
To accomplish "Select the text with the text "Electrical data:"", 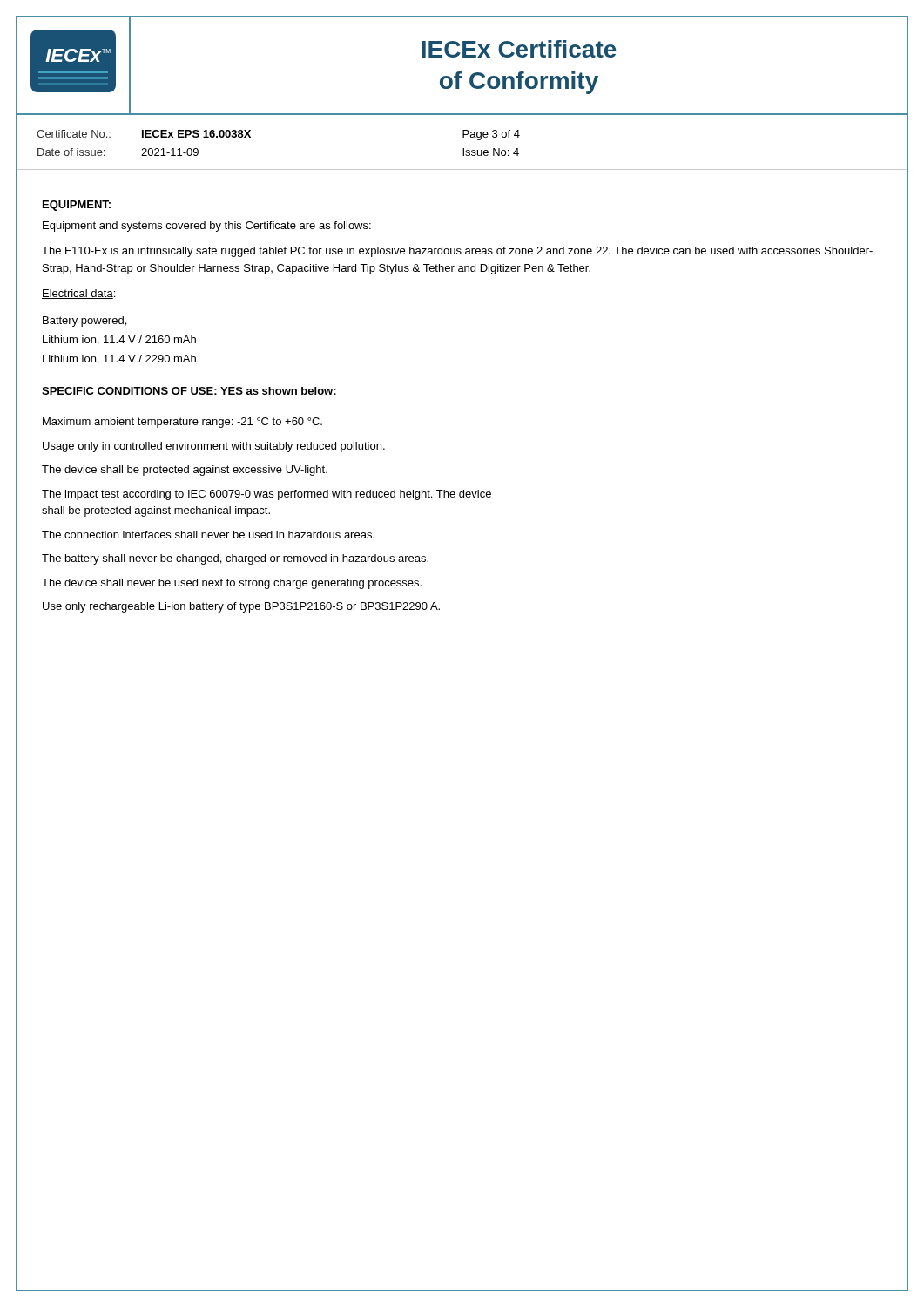I will pyautogui.click(x=79, y=293).
